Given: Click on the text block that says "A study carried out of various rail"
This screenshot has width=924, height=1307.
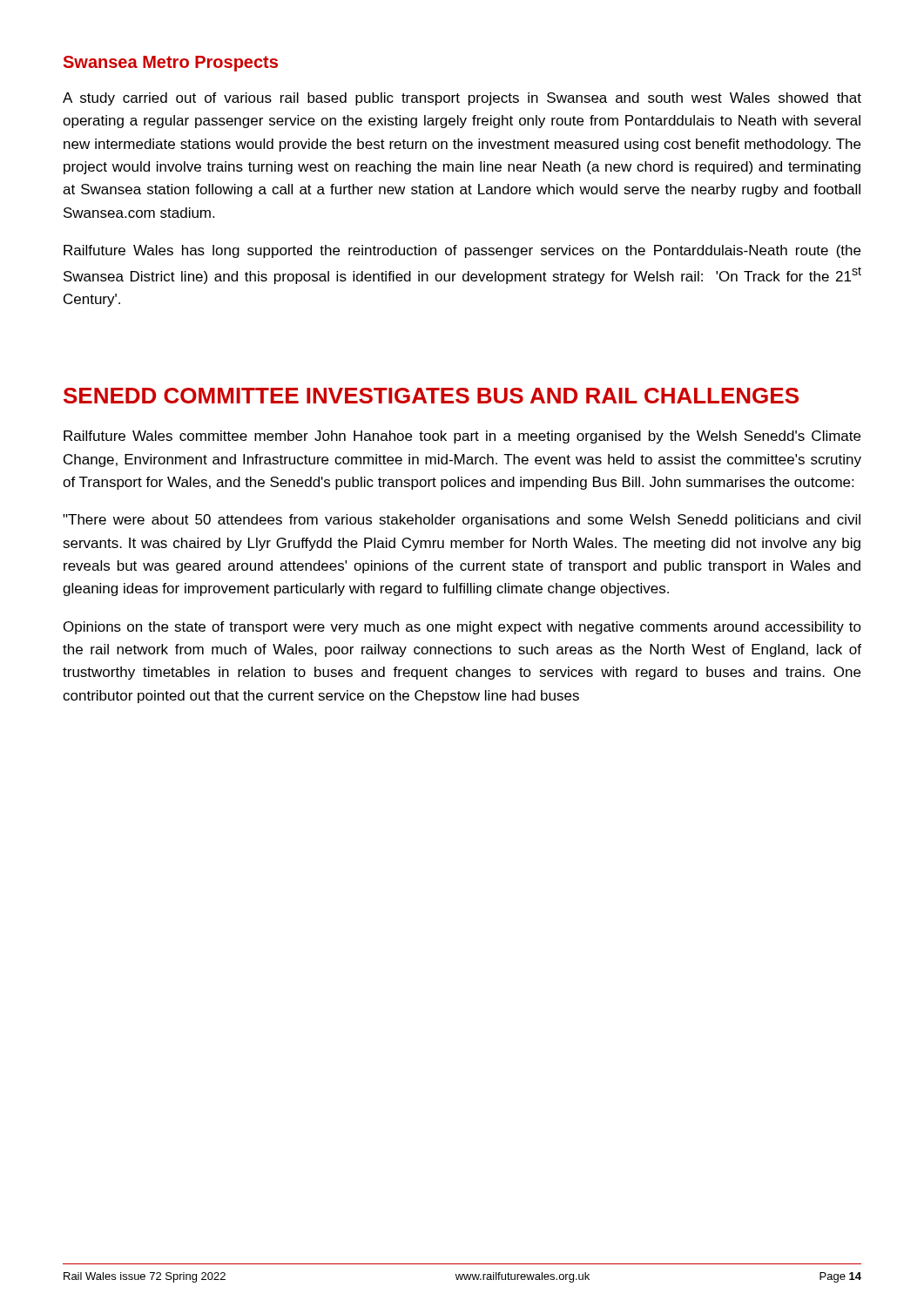Looking at the screenshot, I should (x=462, y=156).
